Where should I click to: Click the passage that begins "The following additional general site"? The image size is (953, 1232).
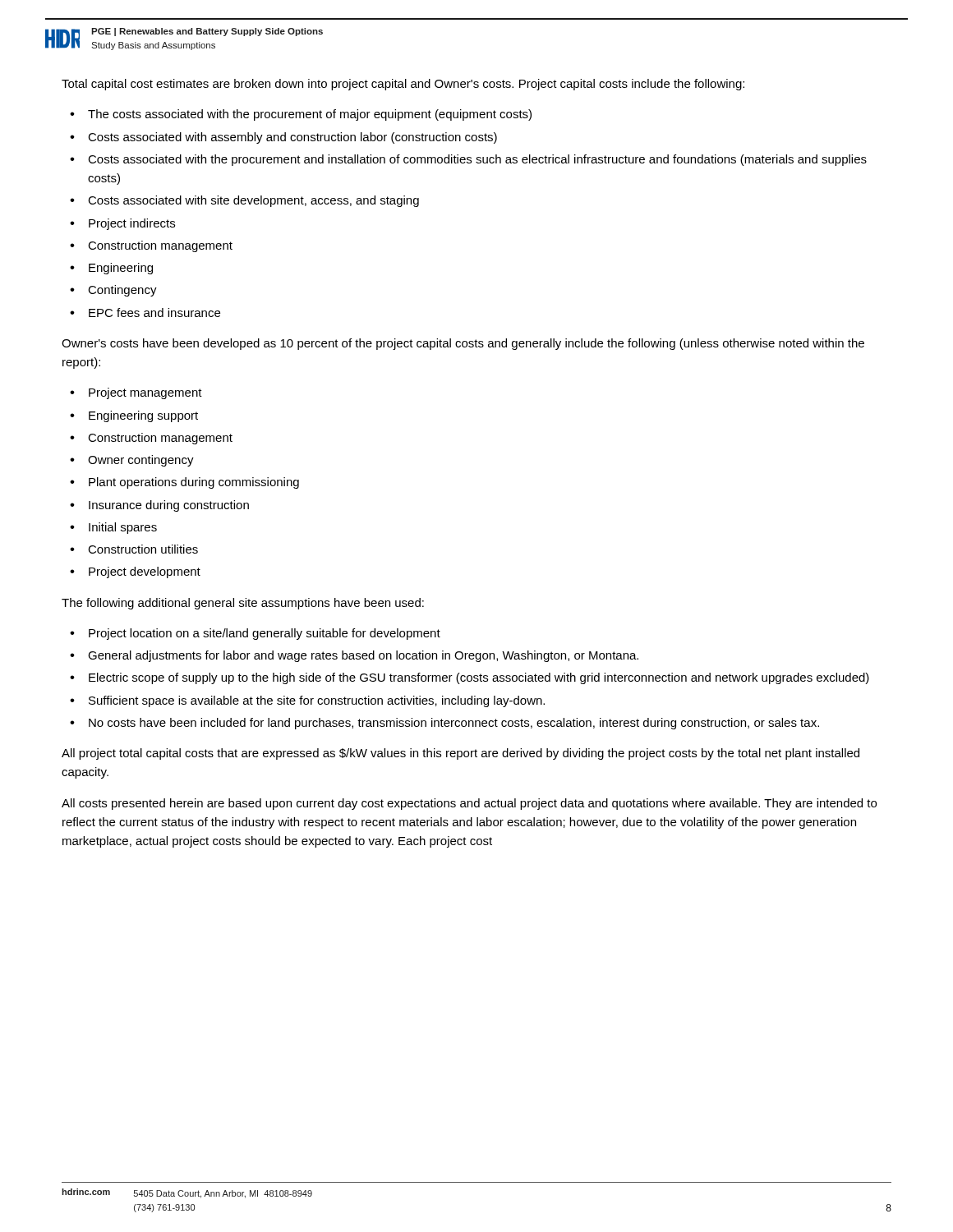pyautogui.click(x=243, y=602)
